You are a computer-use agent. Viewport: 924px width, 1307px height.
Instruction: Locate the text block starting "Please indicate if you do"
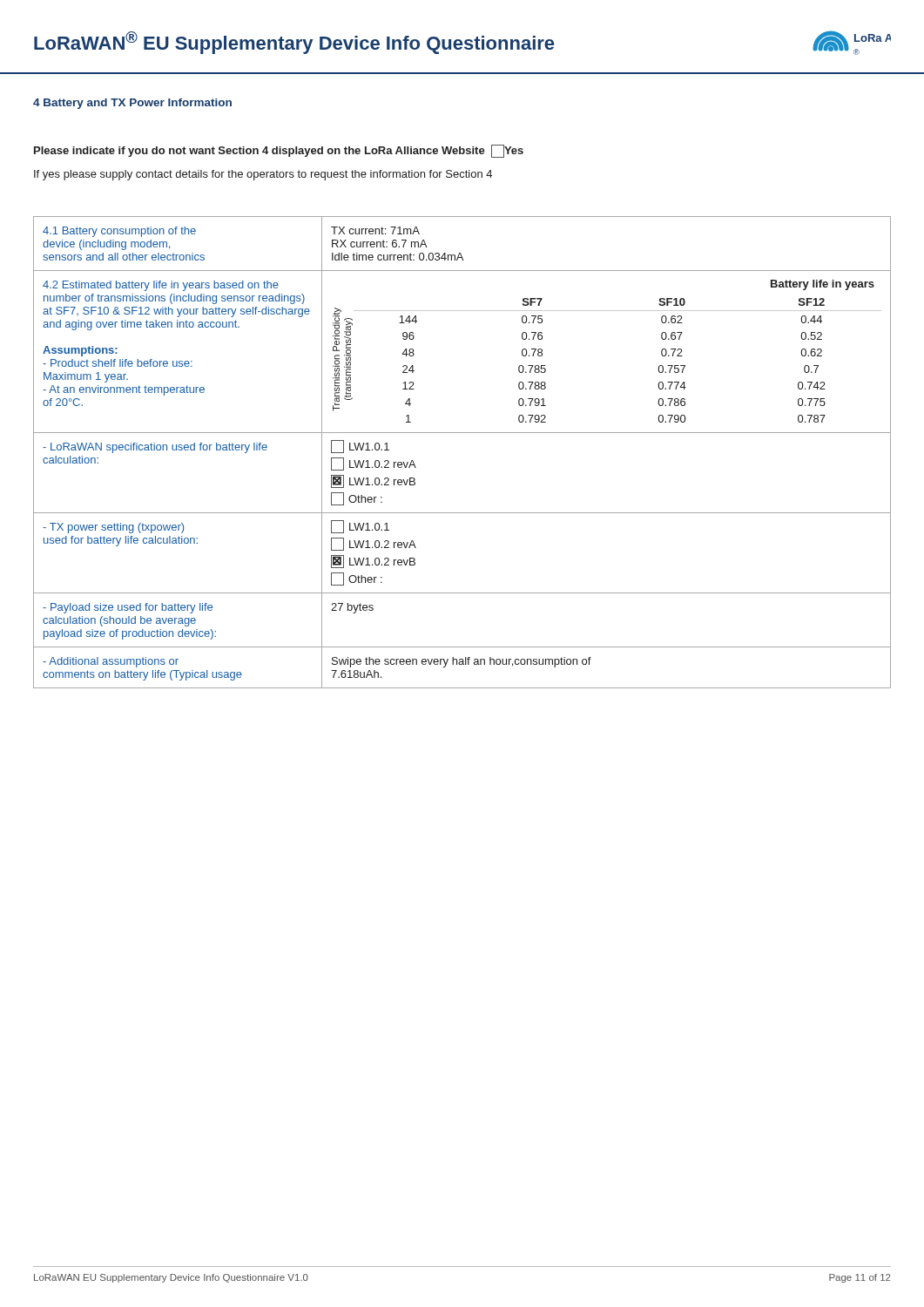(x=278, y=151)
